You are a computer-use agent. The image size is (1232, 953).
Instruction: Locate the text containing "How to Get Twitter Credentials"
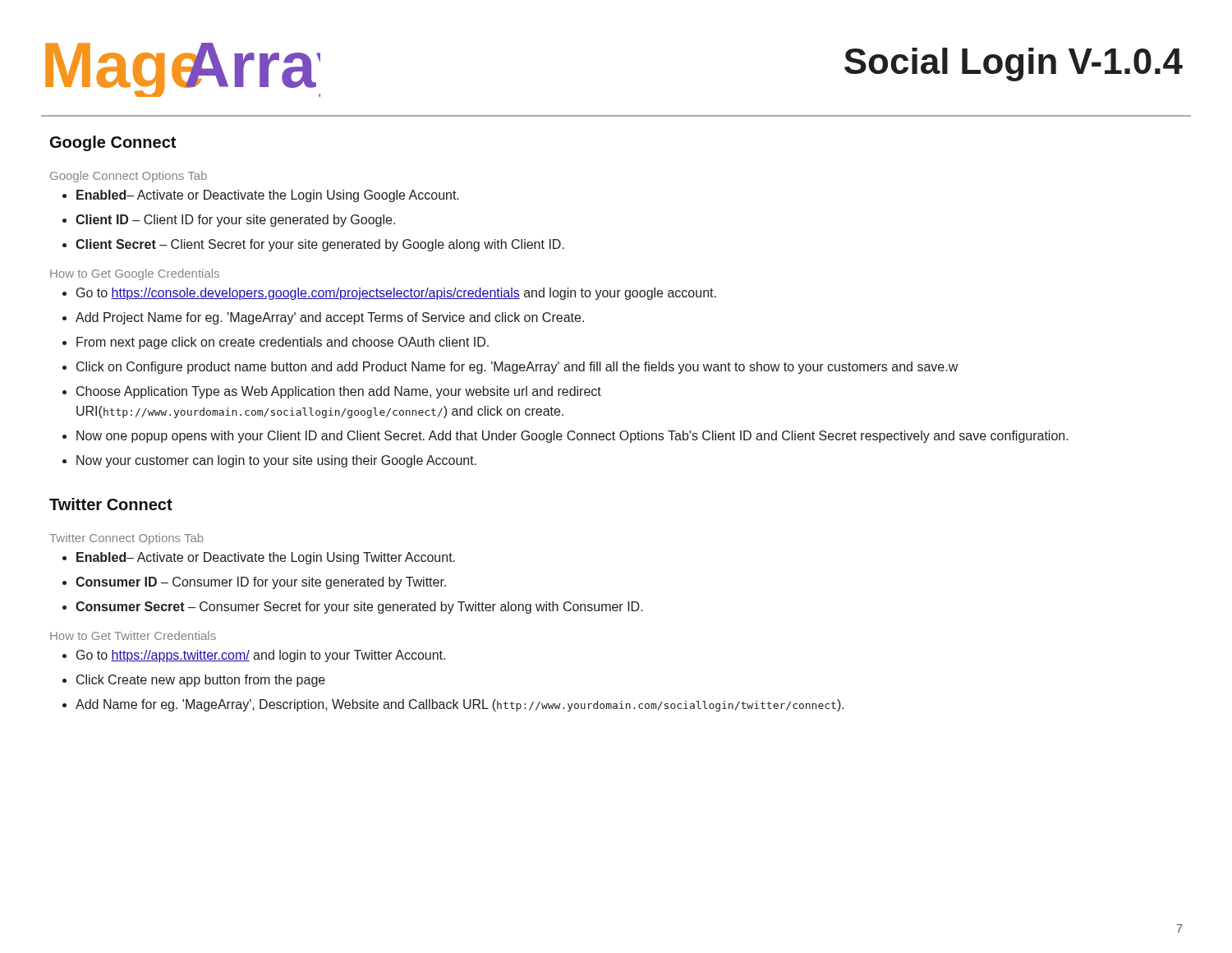point(133,635)
